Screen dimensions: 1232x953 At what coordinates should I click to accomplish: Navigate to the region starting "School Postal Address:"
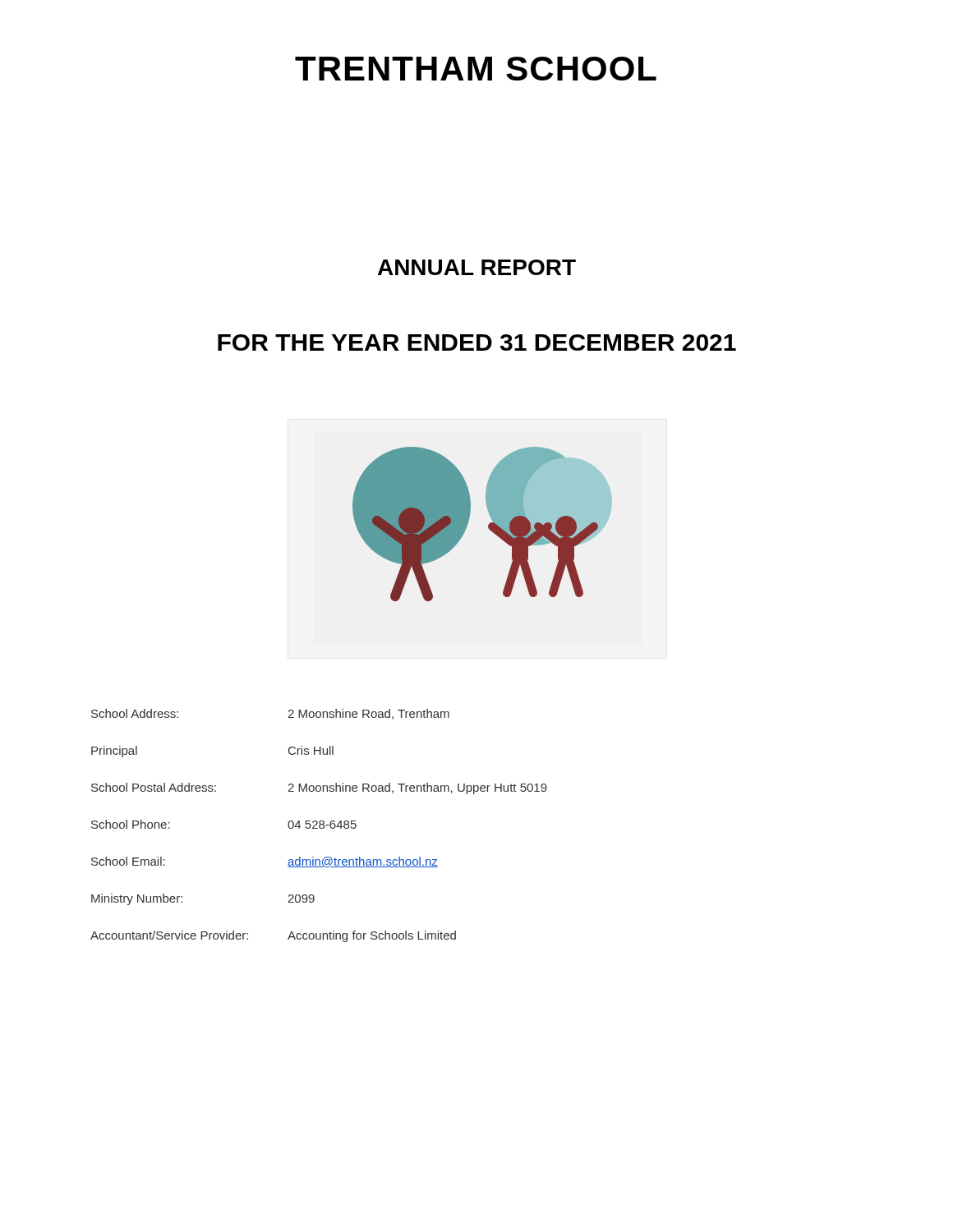pos(319,787)
